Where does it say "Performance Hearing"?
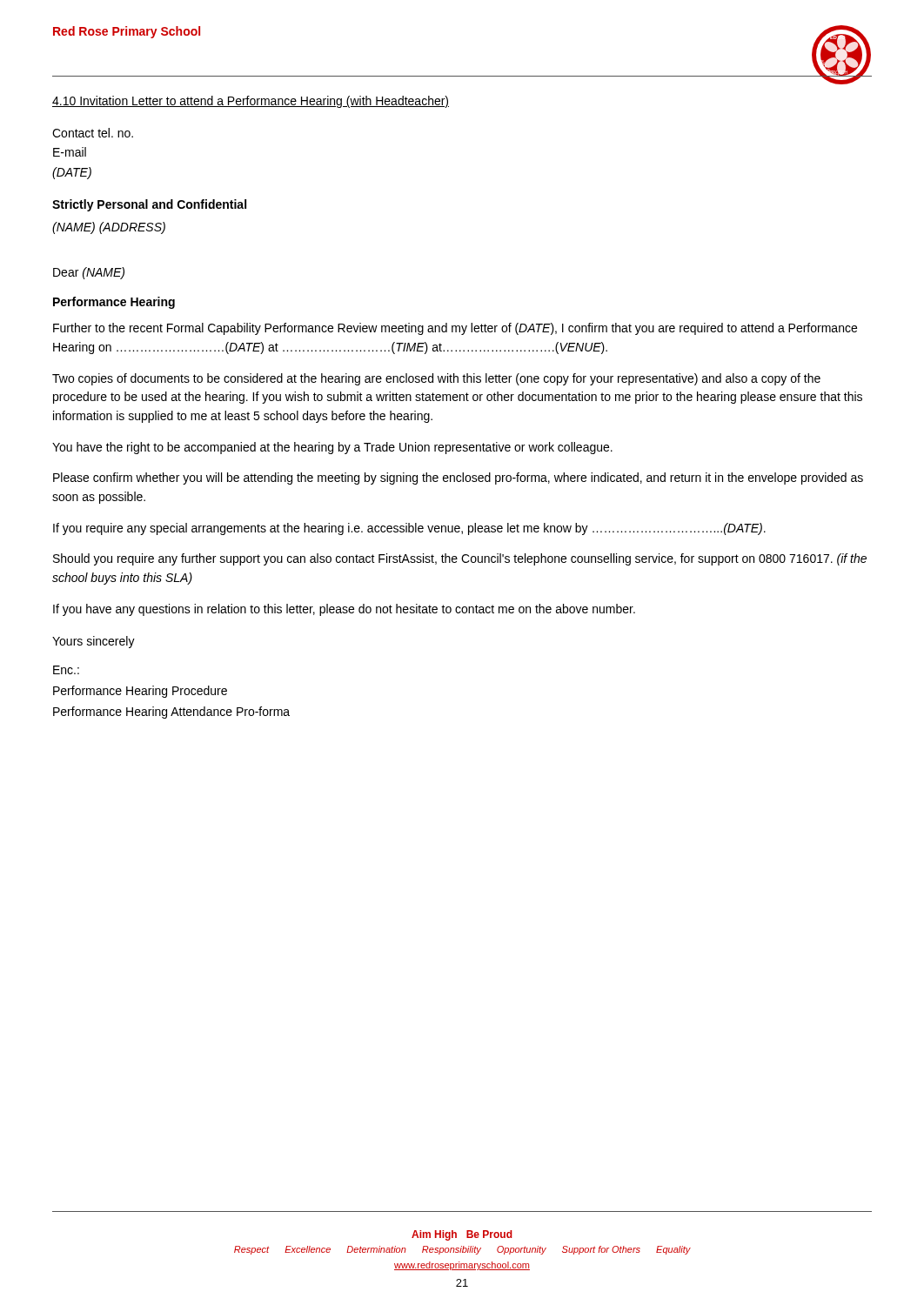This screenshot has width=924, height=1305. [114, 302]
